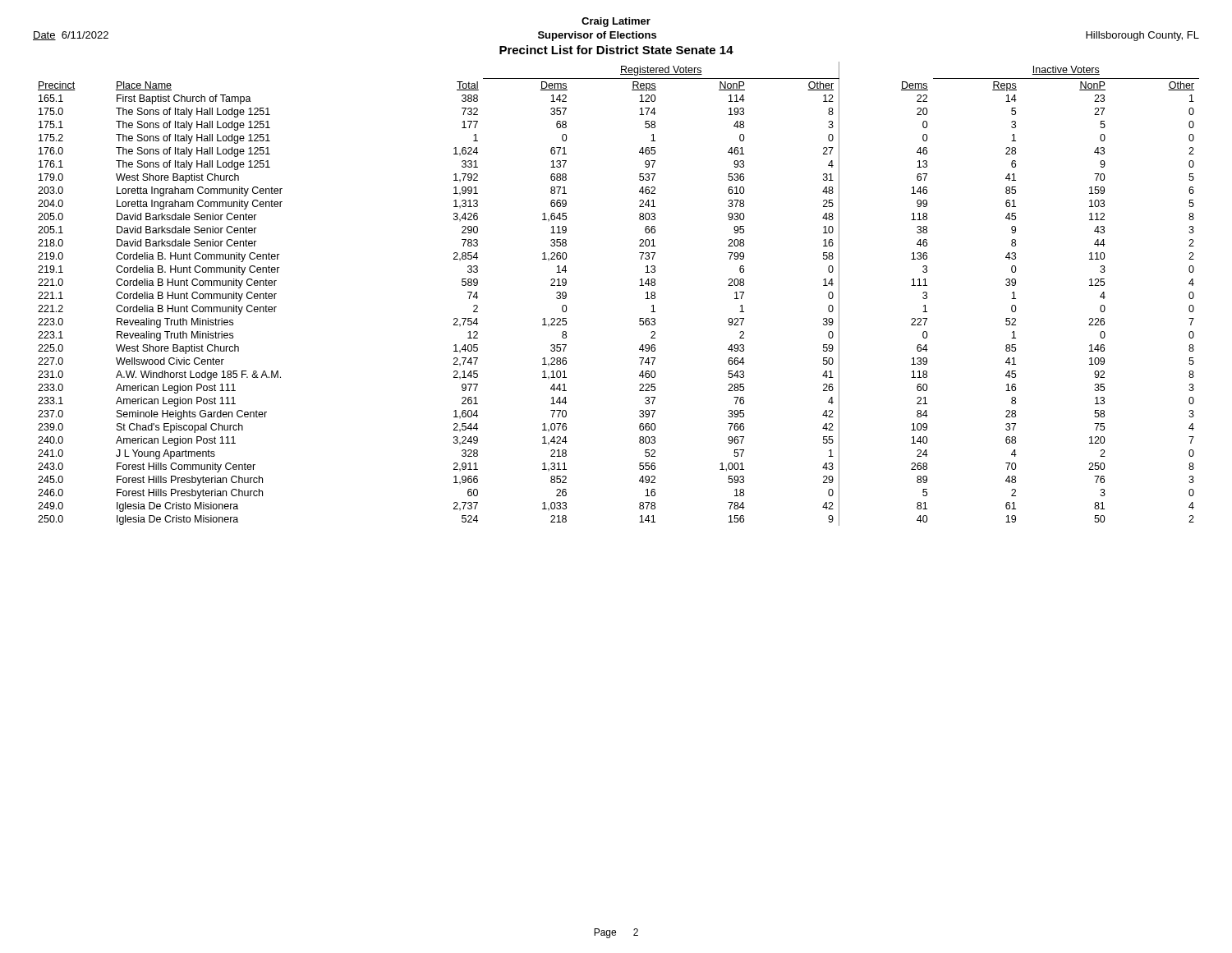Click on the table containing "The Sons of"
The image size is (1232, 953).
[x=616, y=294]
